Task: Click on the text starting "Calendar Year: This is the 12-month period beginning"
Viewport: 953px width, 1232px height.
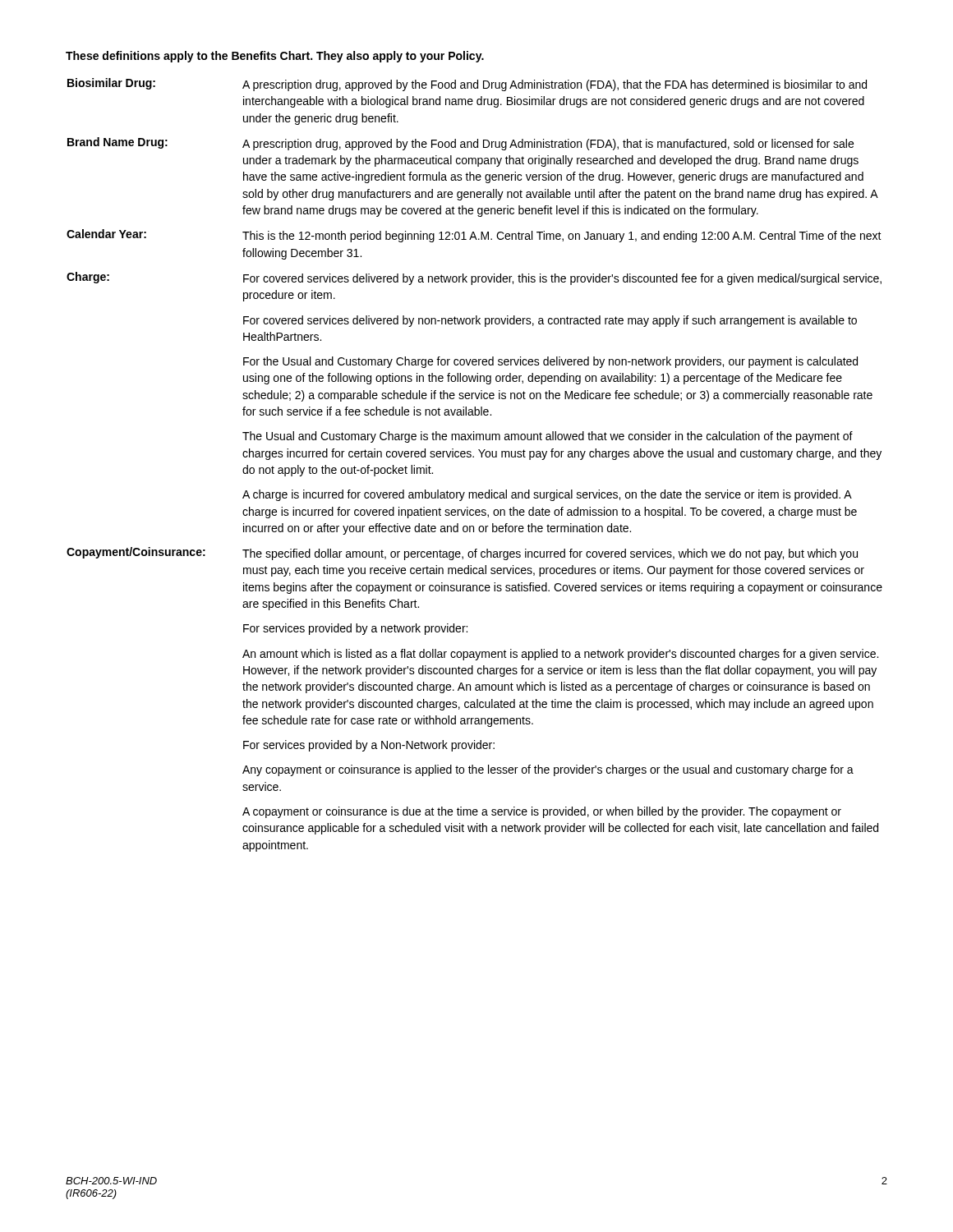Action: point(476,248)
